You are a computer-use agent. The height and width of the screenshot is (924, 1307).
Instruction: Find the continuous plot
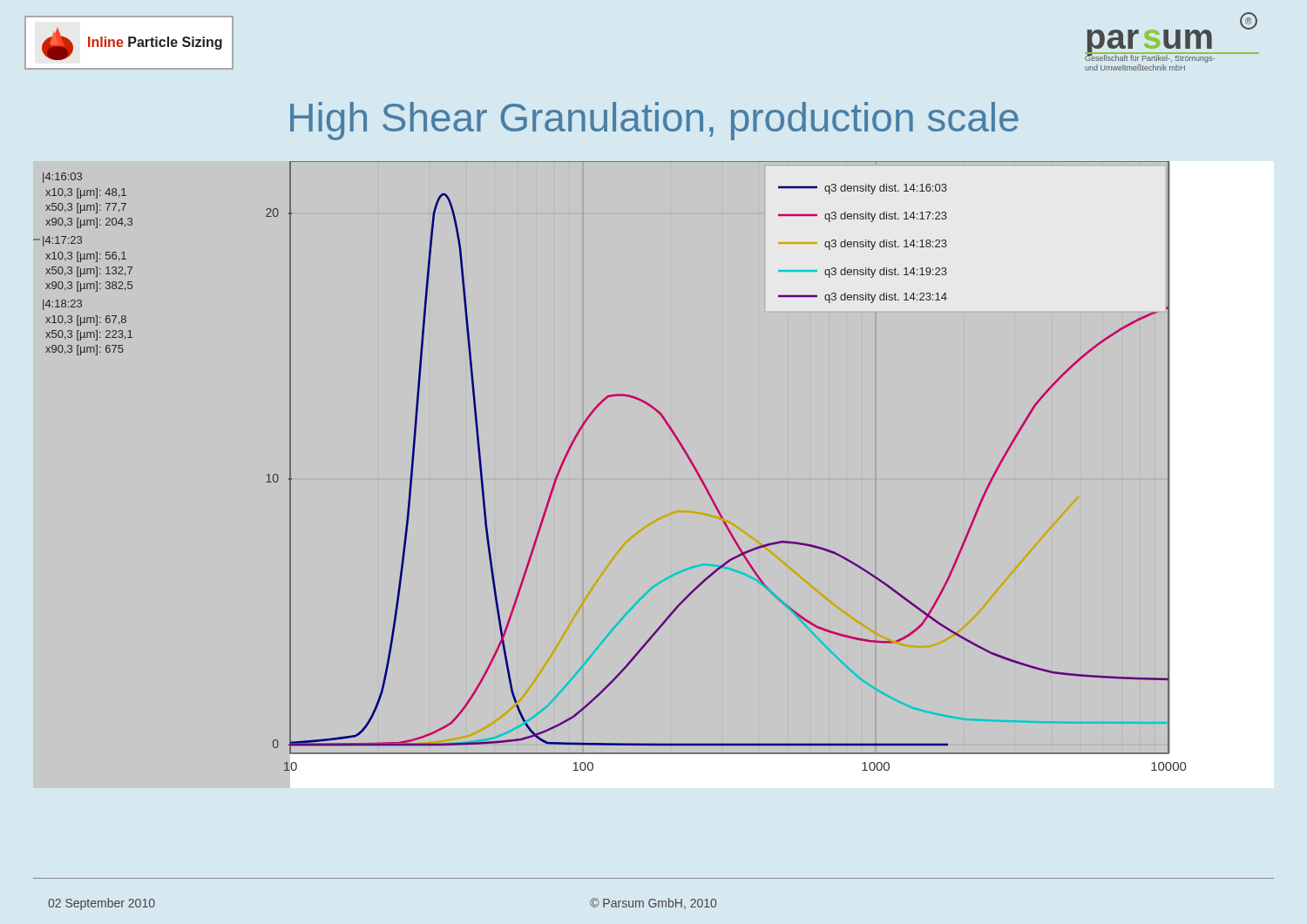[x=654, y=475]
